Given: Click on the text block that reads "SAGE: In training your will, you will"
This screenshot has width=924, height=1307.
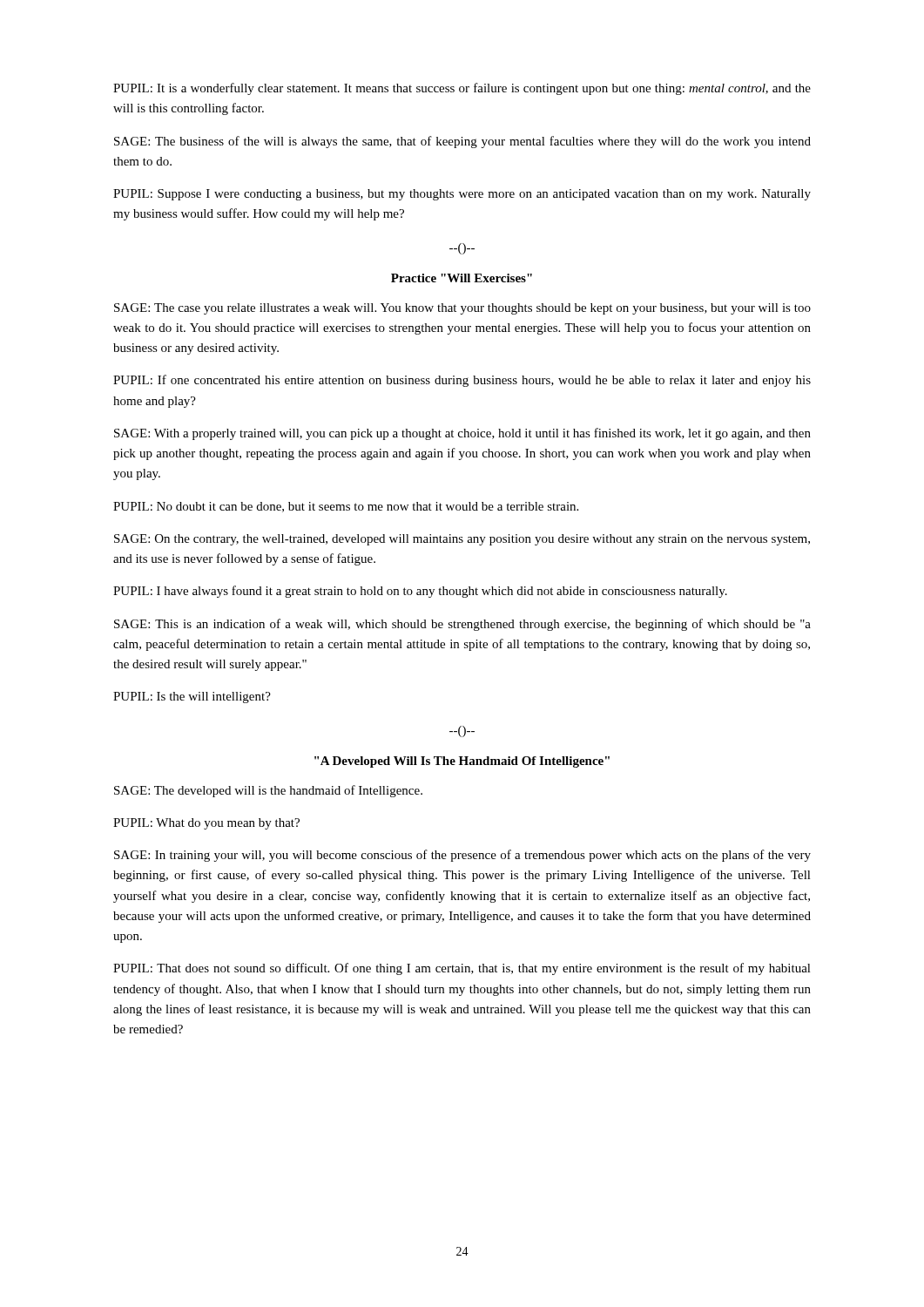Looking at the screenshot, I should pos(462,895).
